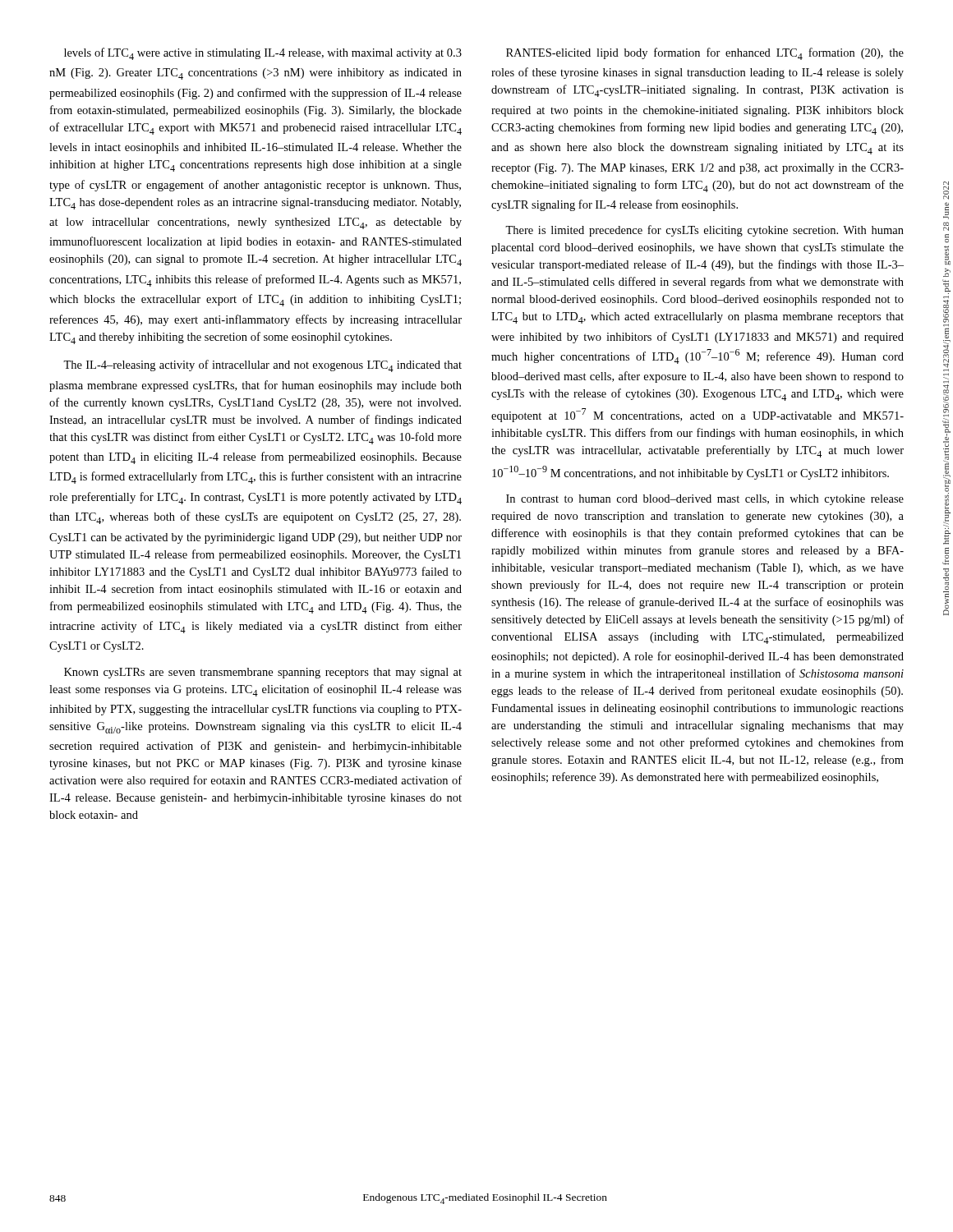Select the text block starting "Known cysLTRs are seven"
This screenshot has width=953, height=1232.
click(255, 744)
